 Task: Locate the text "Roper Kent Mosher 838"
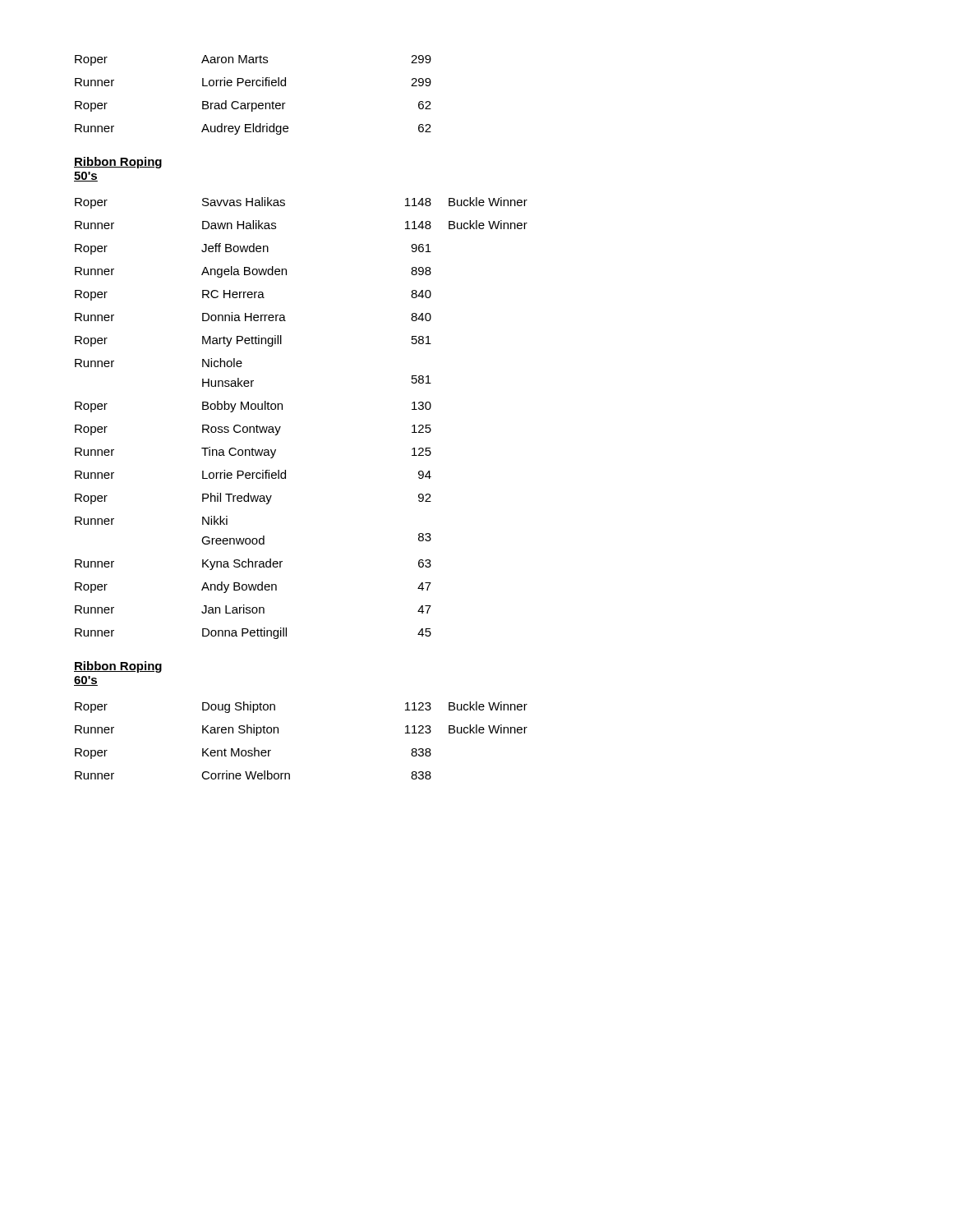pyautogui.click(x=253, y=752)
